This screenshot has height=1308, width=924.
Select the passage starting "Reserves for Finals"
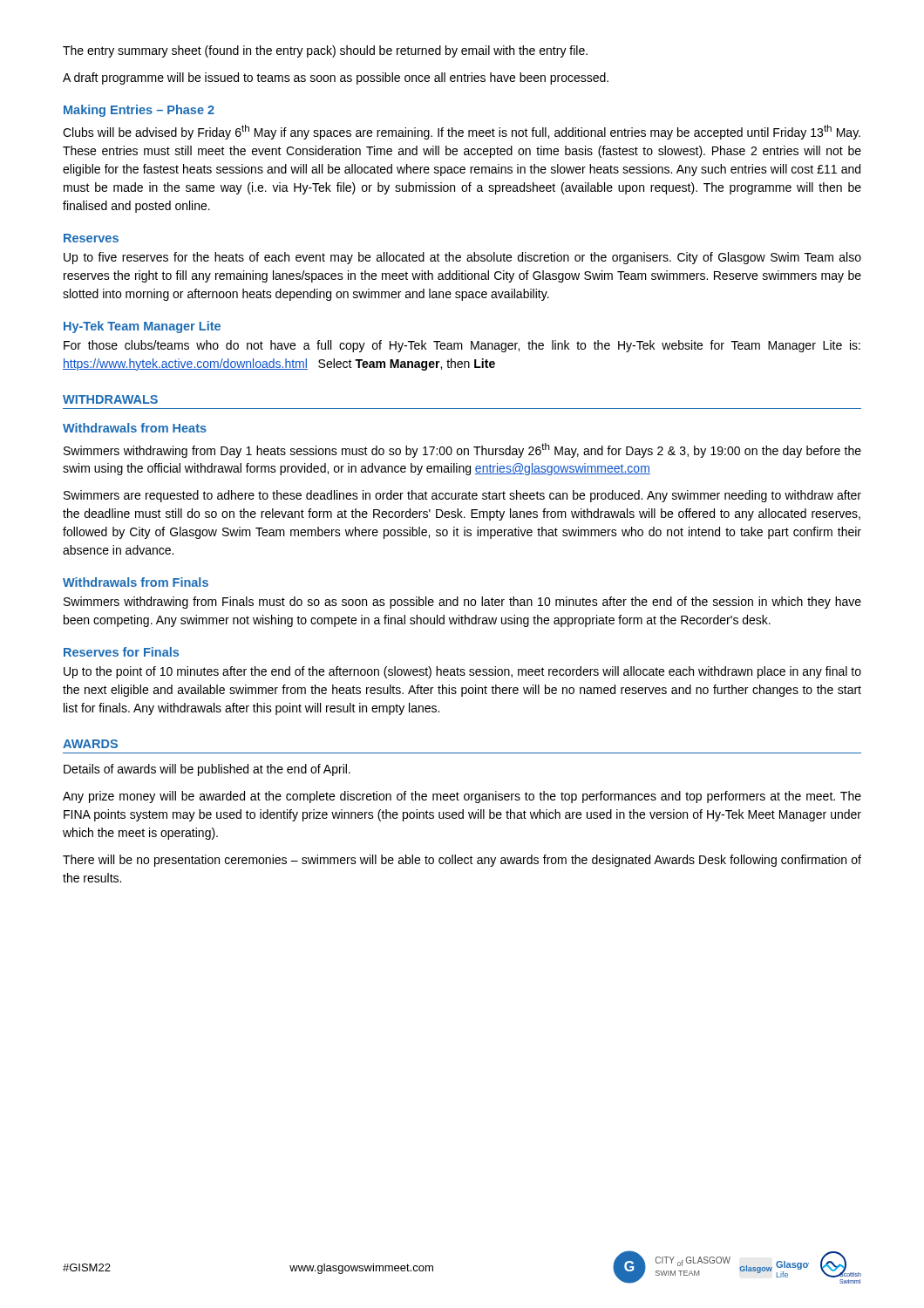[x=121, y=652]
